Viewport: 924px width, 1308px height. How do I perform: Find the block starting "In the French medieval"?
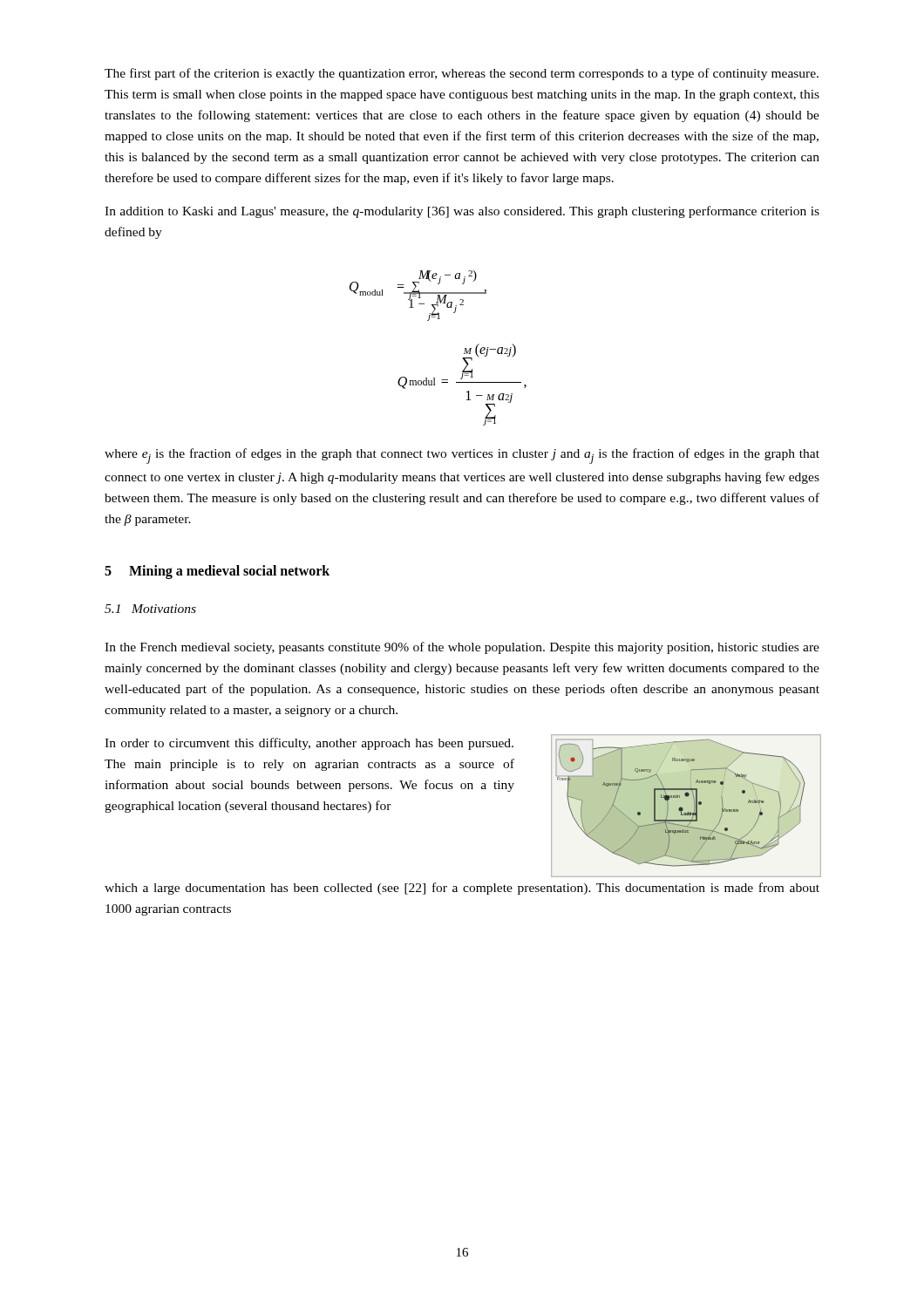point(462,679)
